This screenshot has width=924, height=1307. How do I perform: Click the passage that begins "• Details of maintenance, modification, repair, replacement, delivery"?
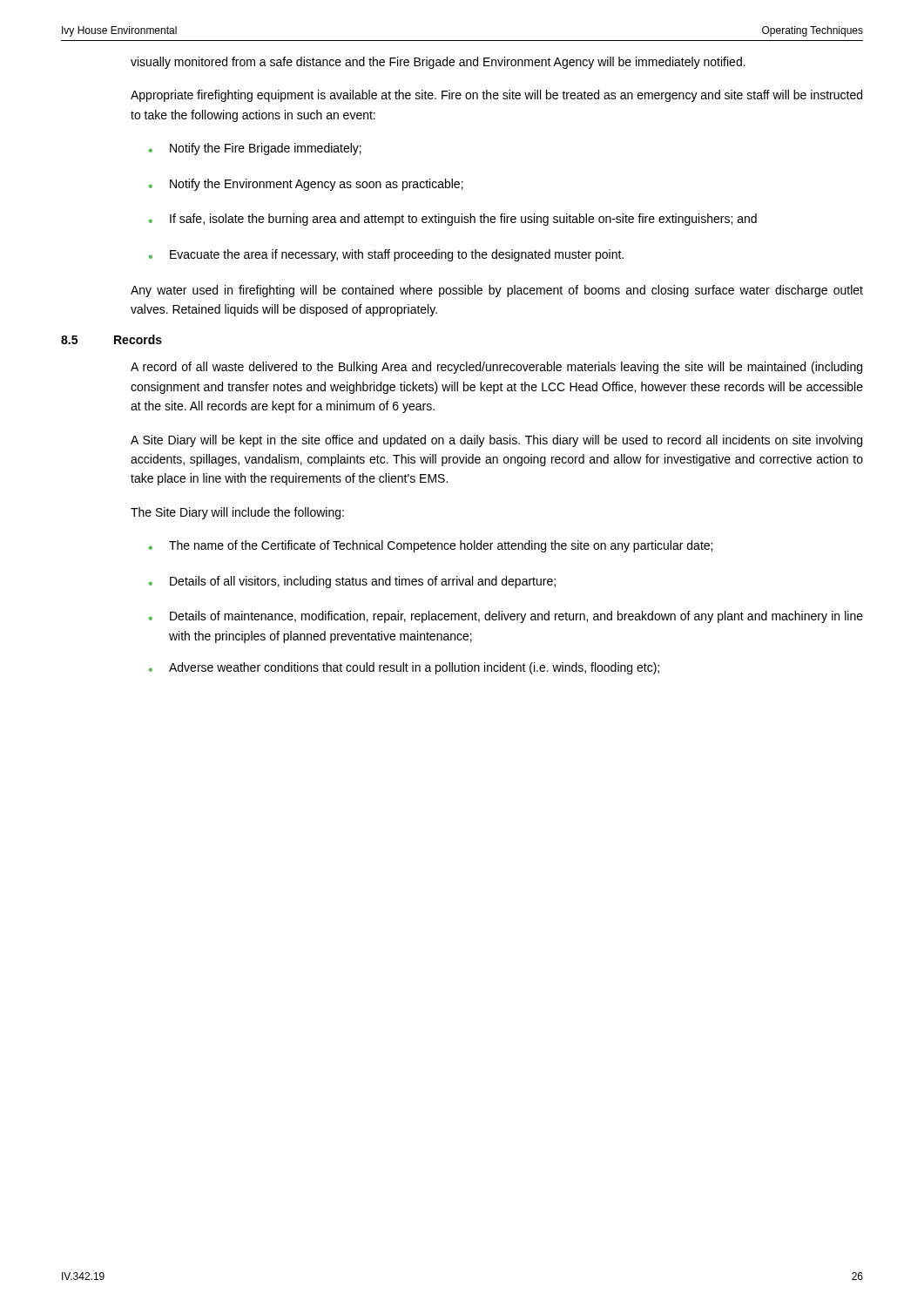[506, 626]
